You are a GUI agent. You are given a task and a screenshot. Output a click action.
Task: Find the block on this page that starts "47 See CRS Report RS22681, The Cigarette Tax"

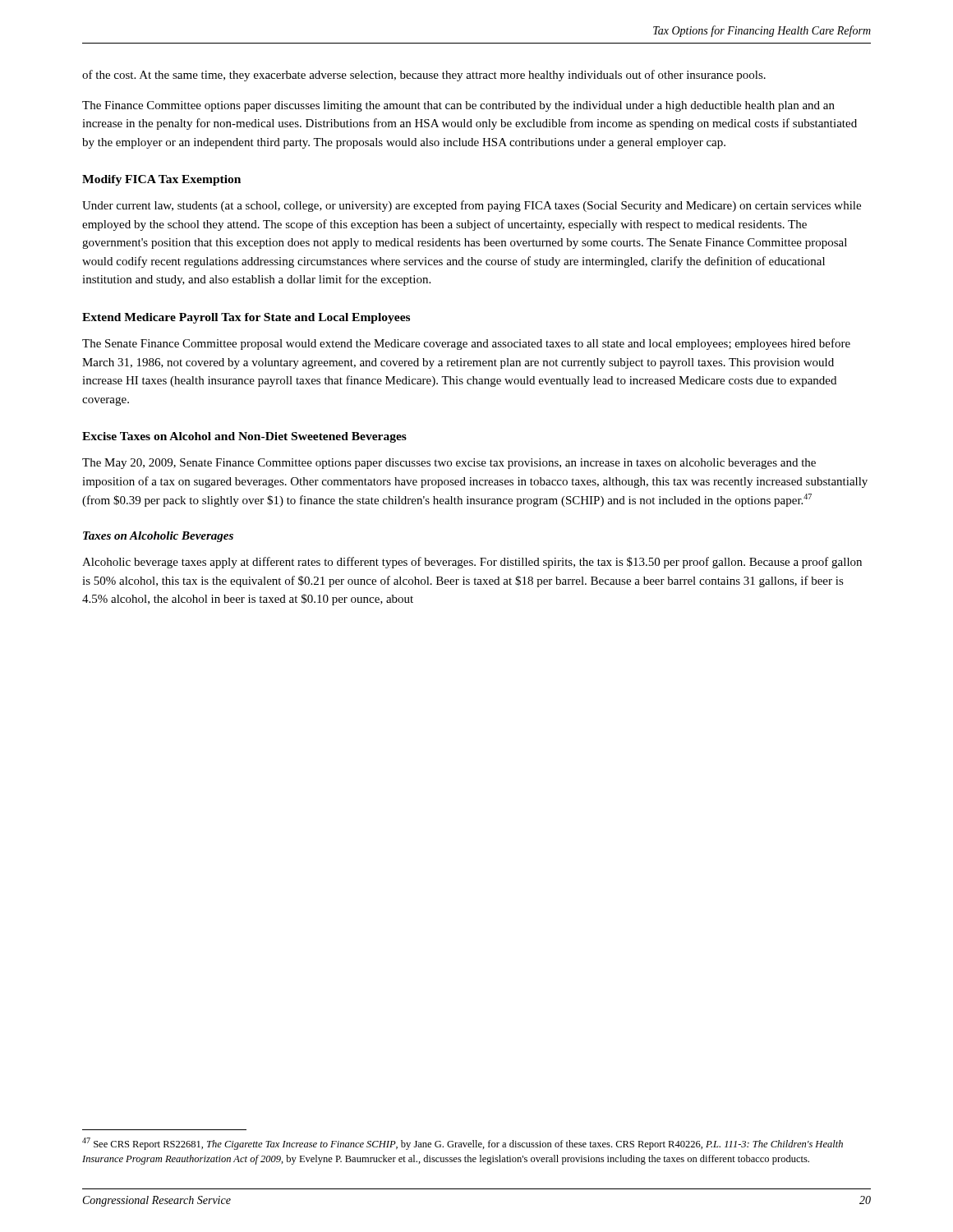click(x=463, y=1150)
